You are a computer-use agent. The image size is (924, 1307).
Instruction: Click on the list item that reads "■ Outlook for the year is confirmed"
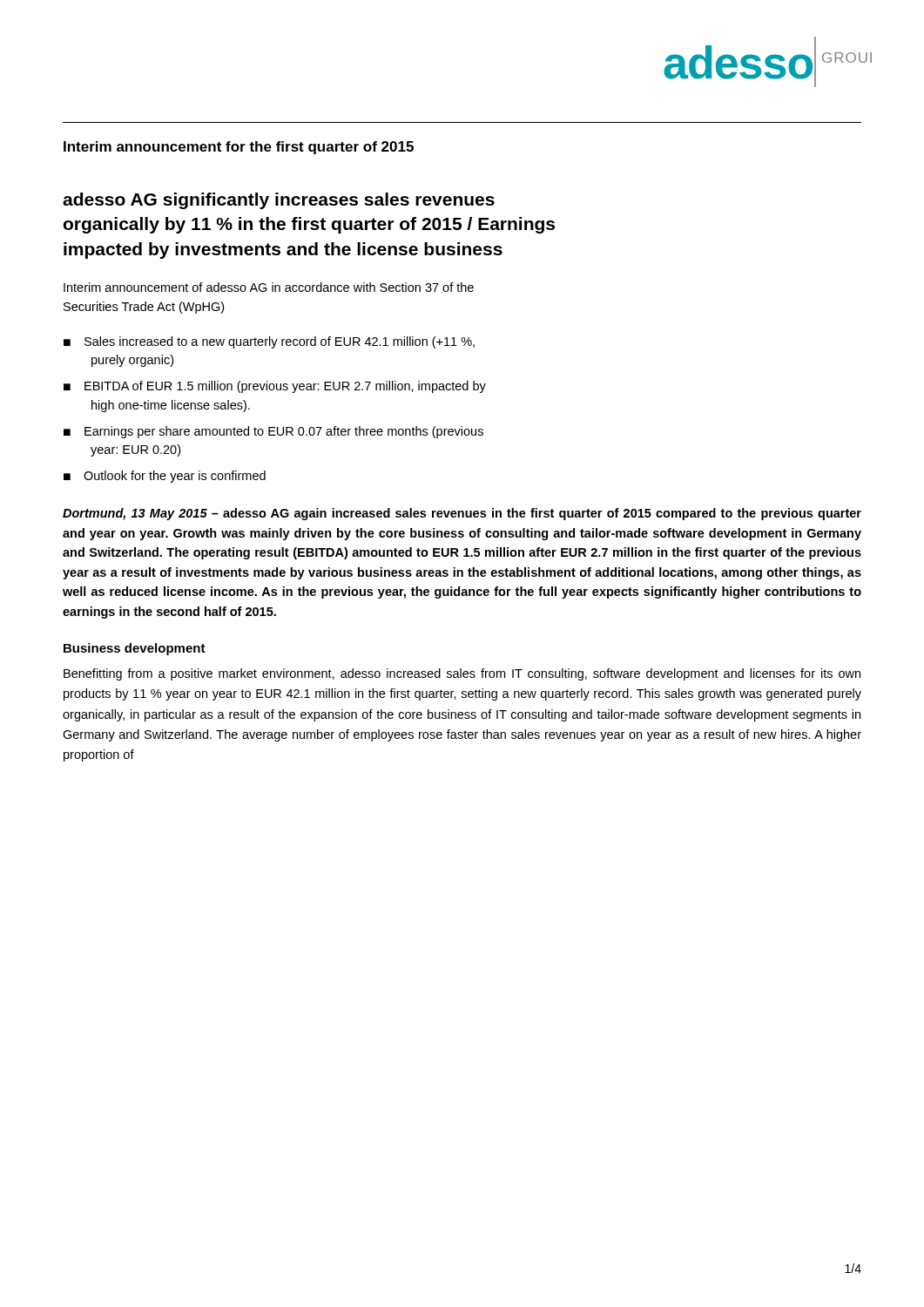point(164,477)
